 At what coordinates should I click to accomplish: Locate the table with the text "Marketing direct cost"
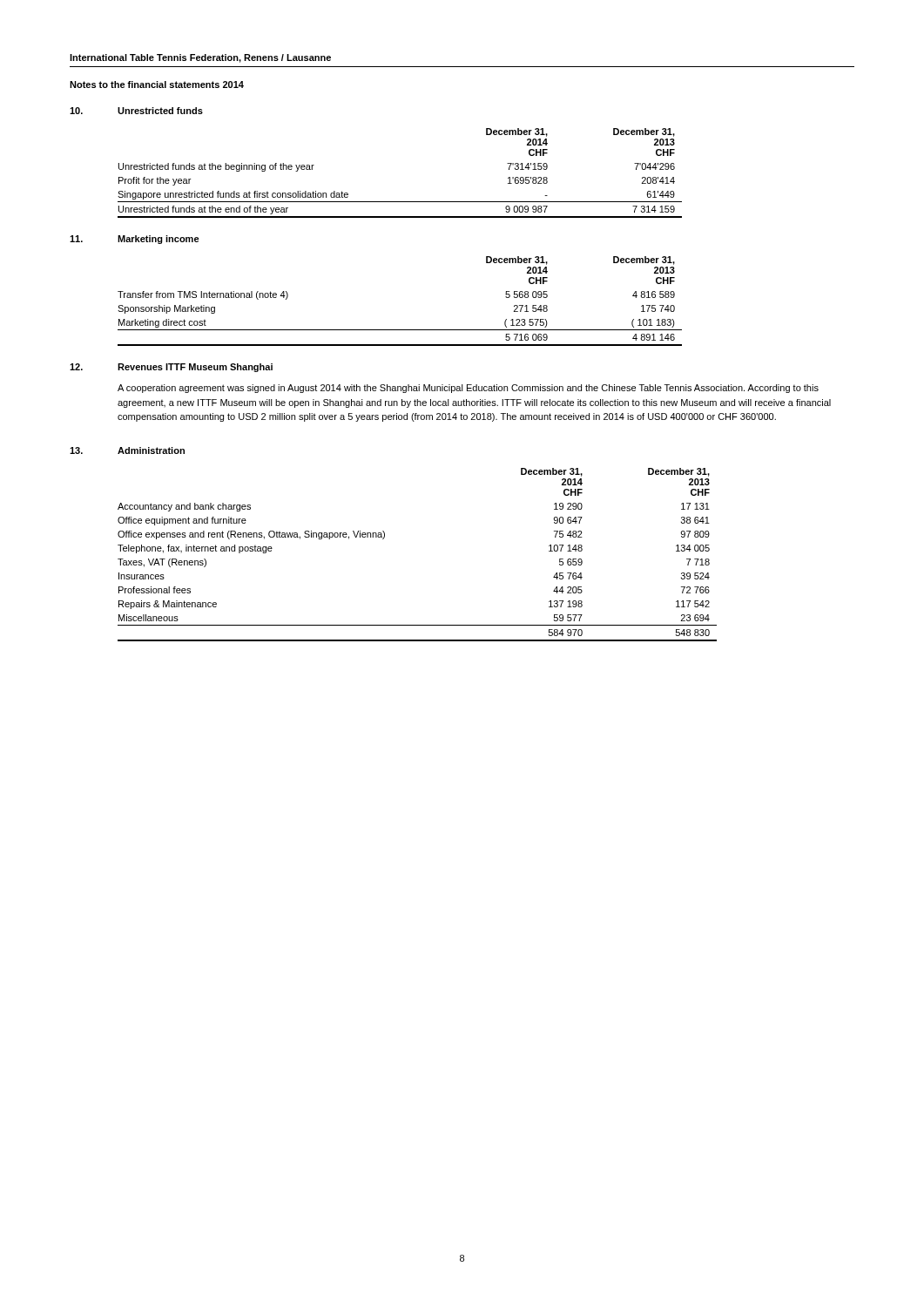coord(486,299)
